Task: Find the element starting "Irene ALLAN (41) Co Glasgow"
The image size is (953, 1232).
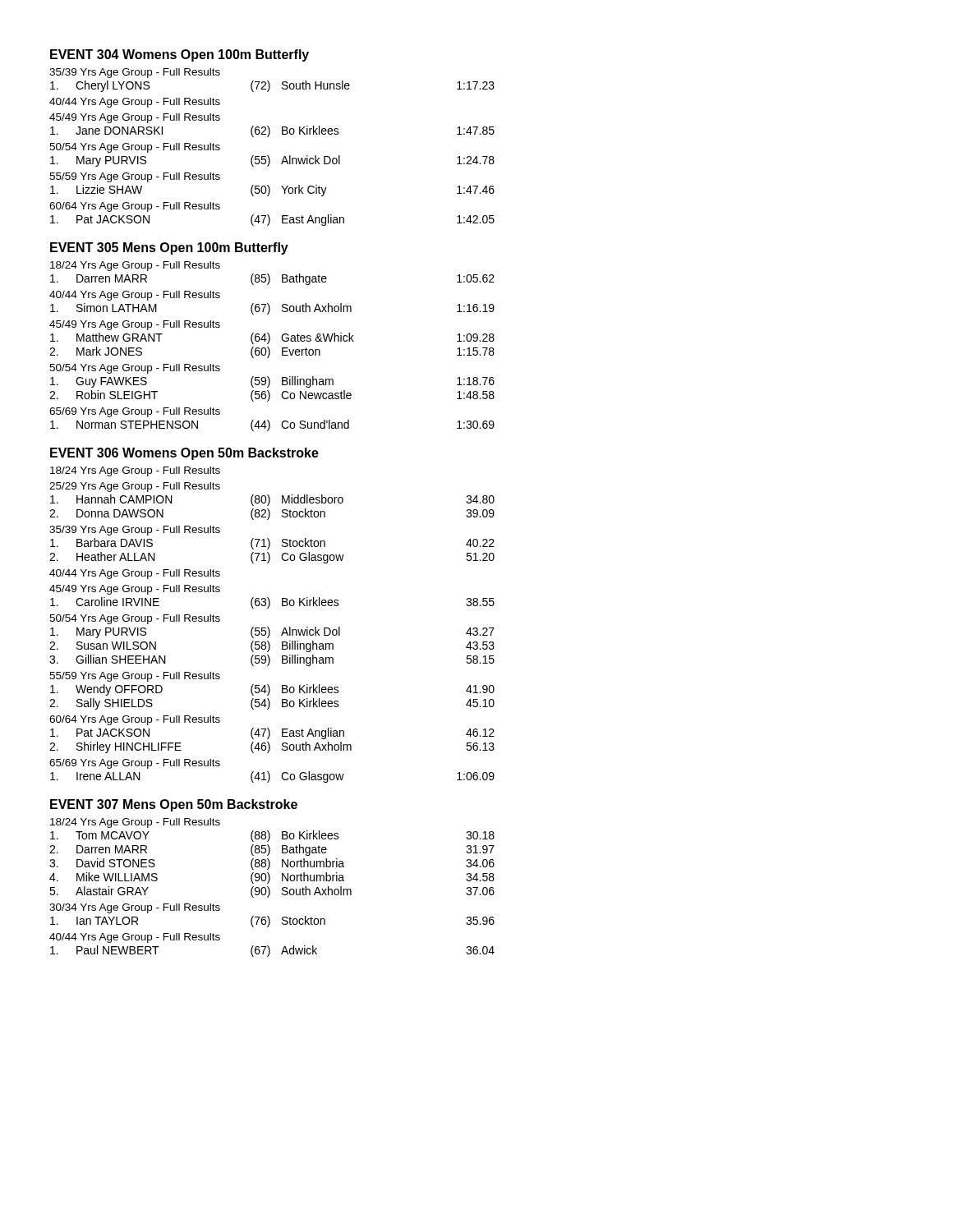Action: click(272, 776)
